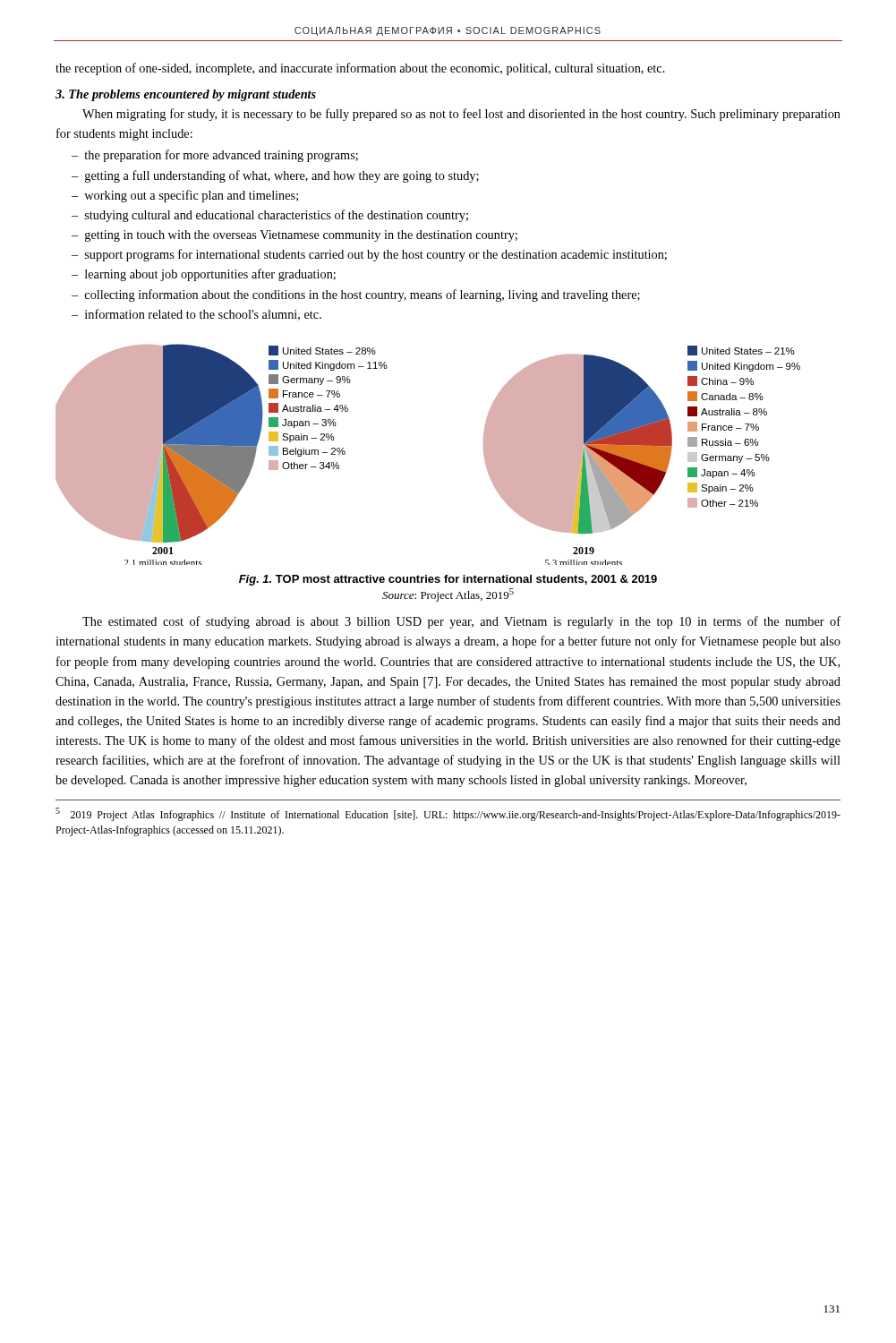896x1343 pixels.
Task: Locate the list item that reads "– support programs"
Action: click(370, 254)
